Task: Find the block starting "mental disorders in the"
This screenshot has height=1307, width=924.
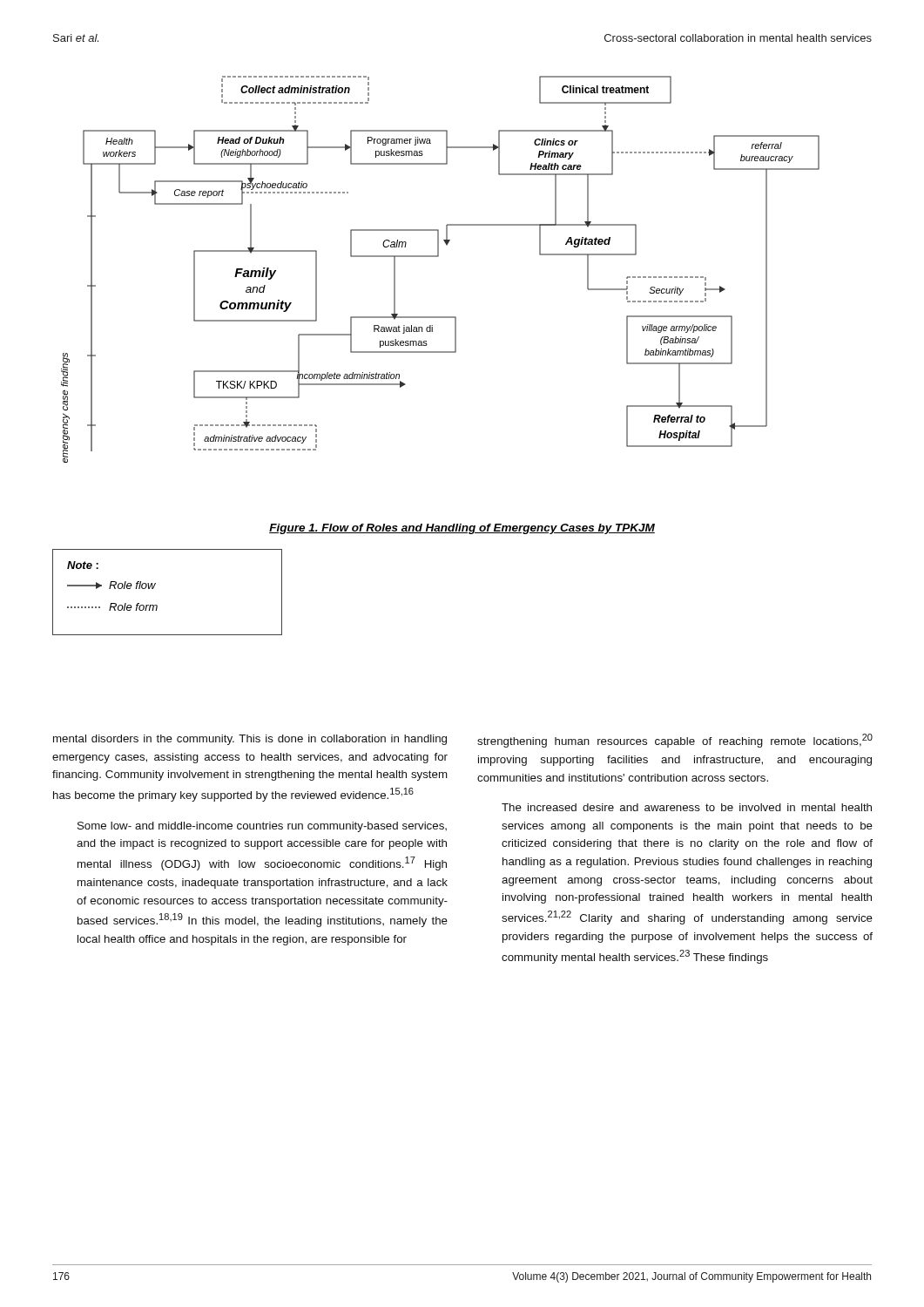Action: (250, 840)
